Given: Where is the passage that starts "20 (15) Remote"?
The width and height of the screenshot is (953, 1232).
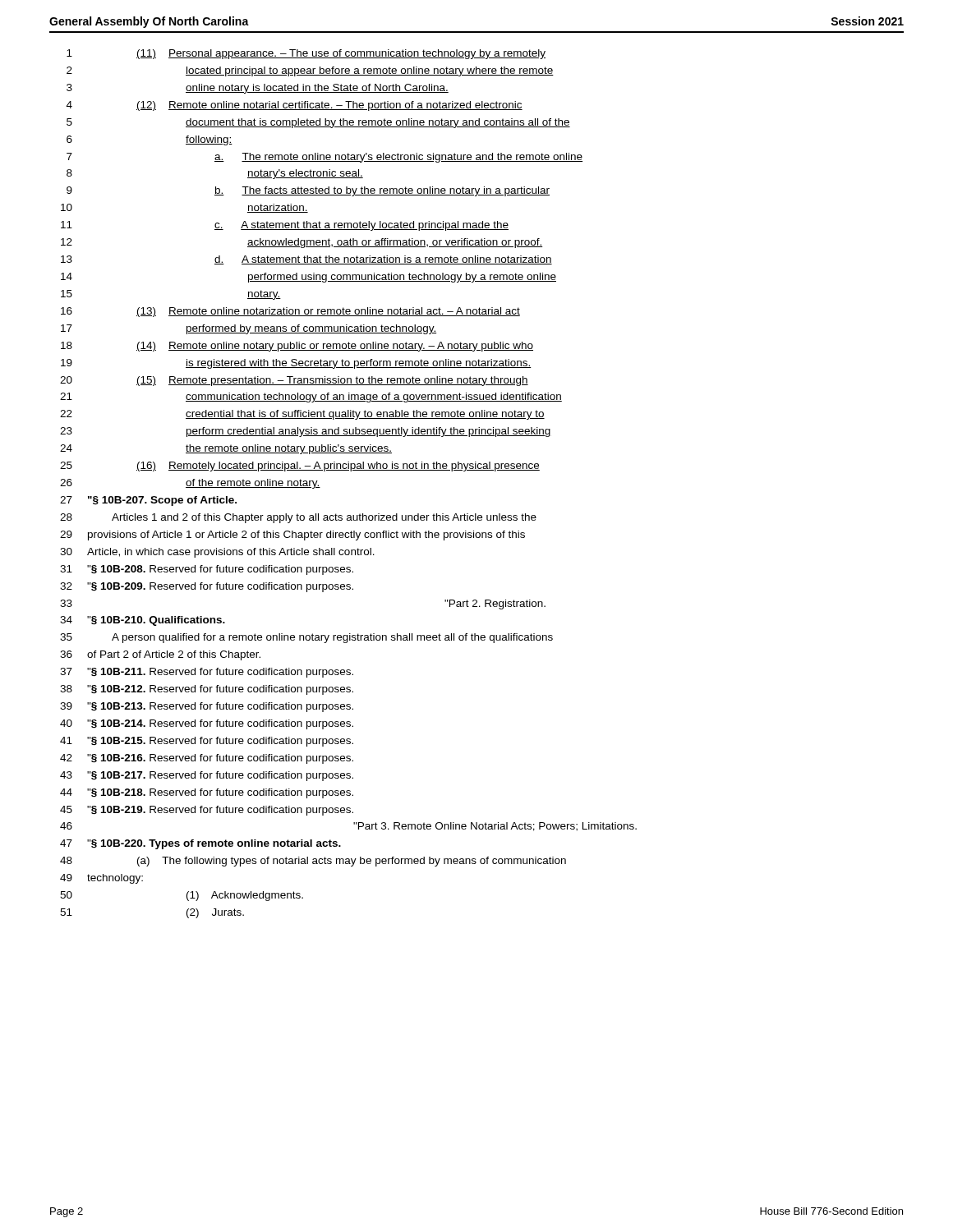Looking at the screenshot, I should coord(476,415).
